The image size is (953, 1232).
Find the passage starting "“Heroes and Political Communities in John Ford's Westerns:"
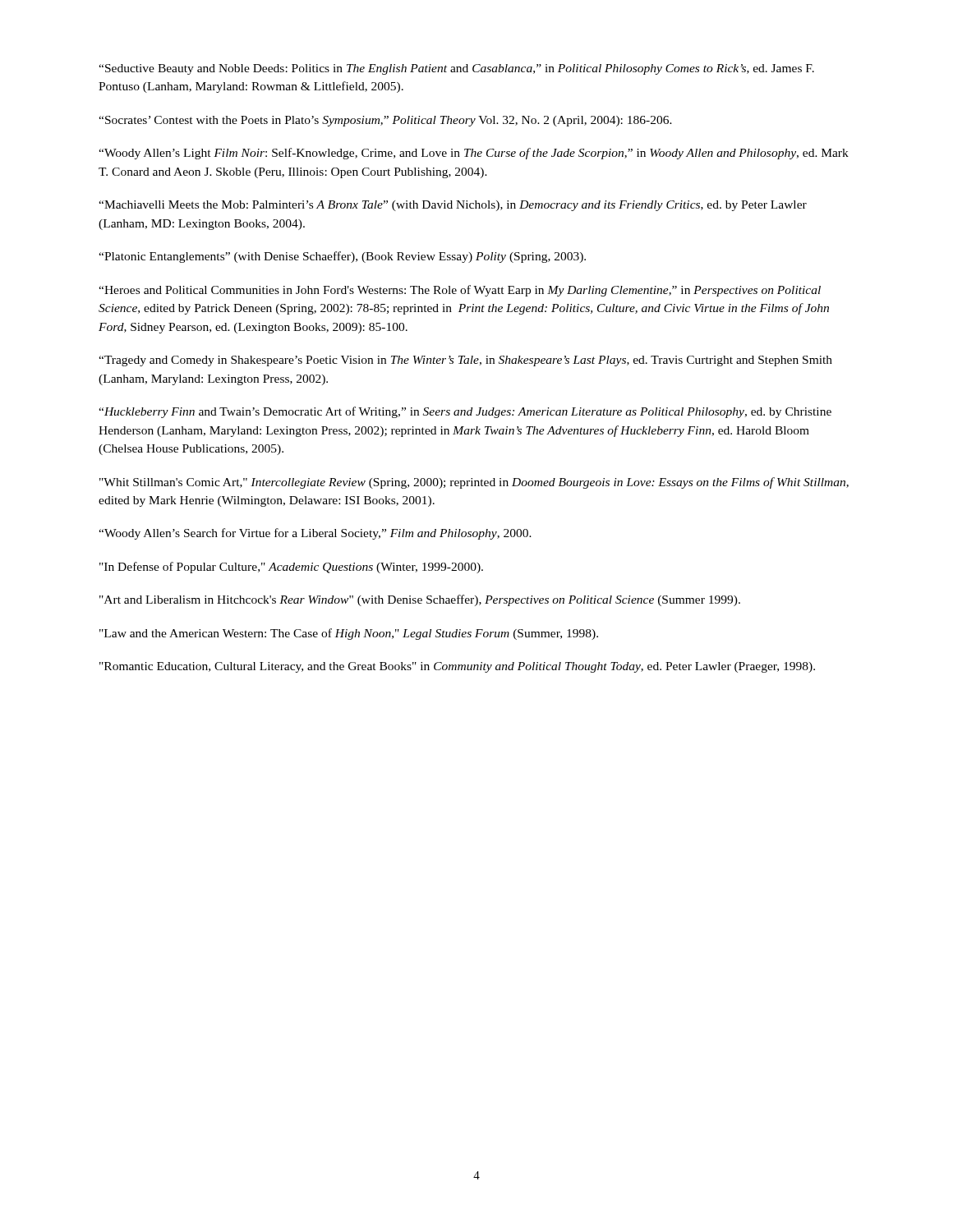click(464, 308)
